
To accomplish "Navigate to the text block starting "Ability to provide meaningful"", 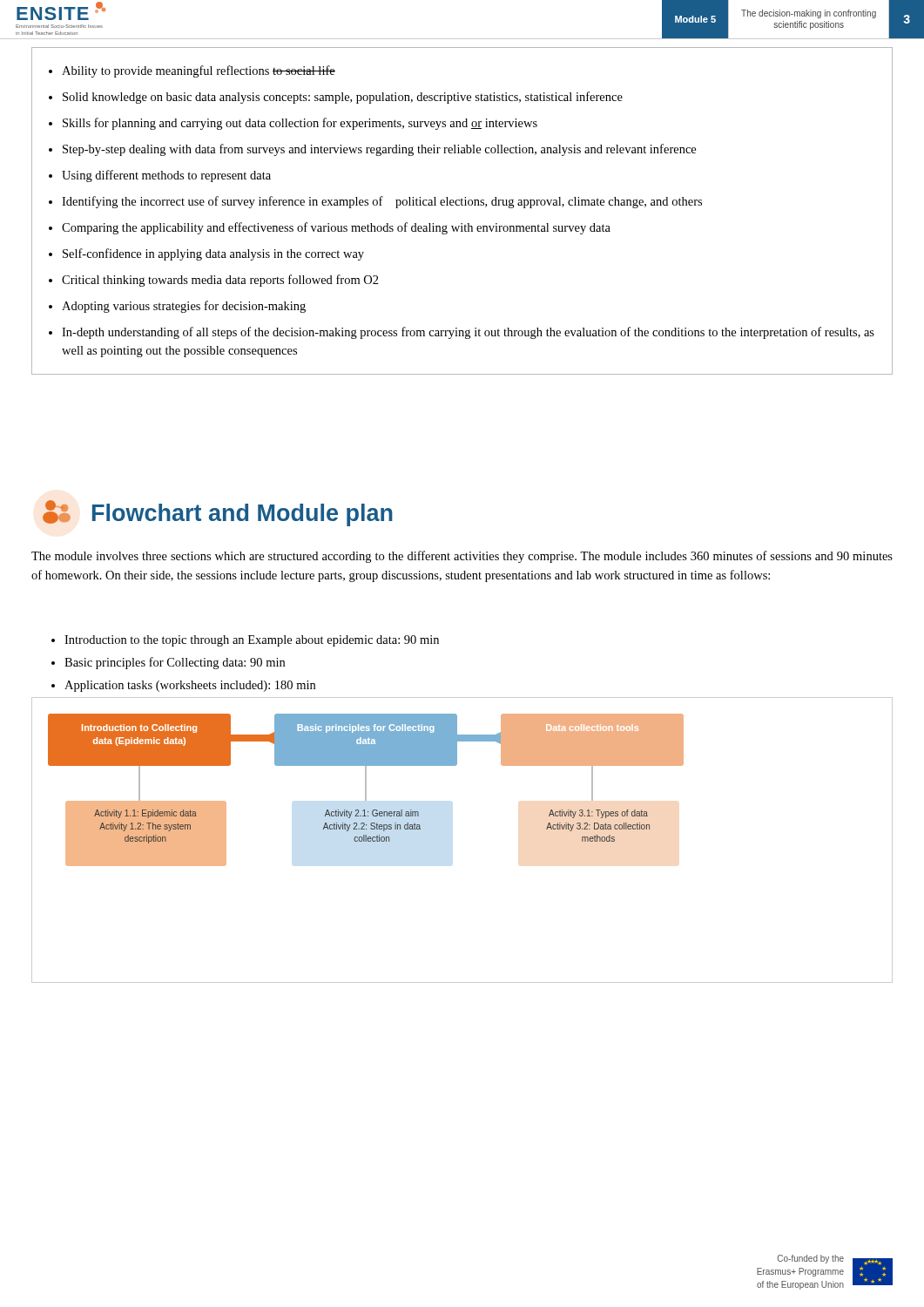I will 198,71.
